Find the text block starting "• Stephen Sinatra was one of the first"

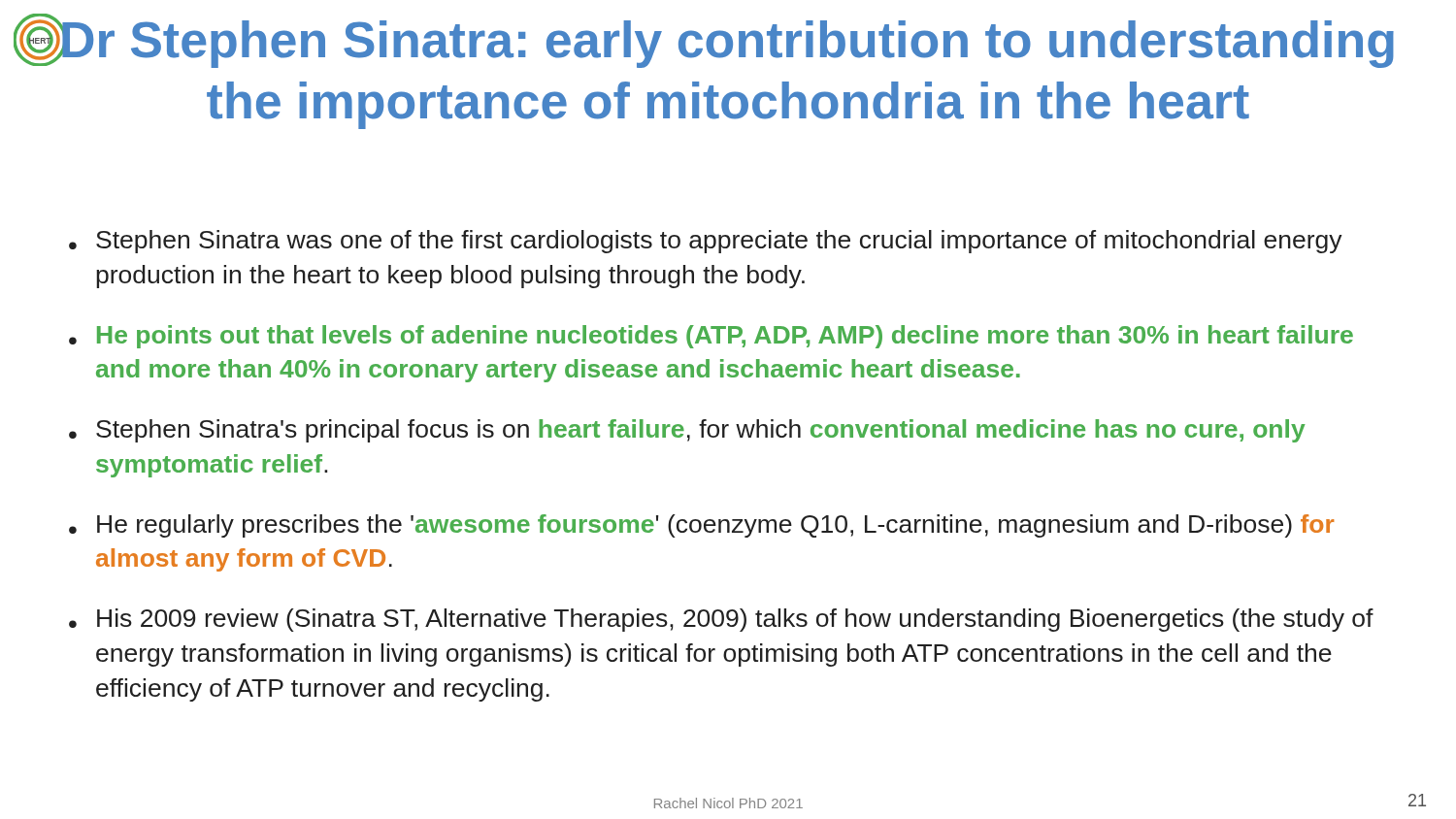733,258
